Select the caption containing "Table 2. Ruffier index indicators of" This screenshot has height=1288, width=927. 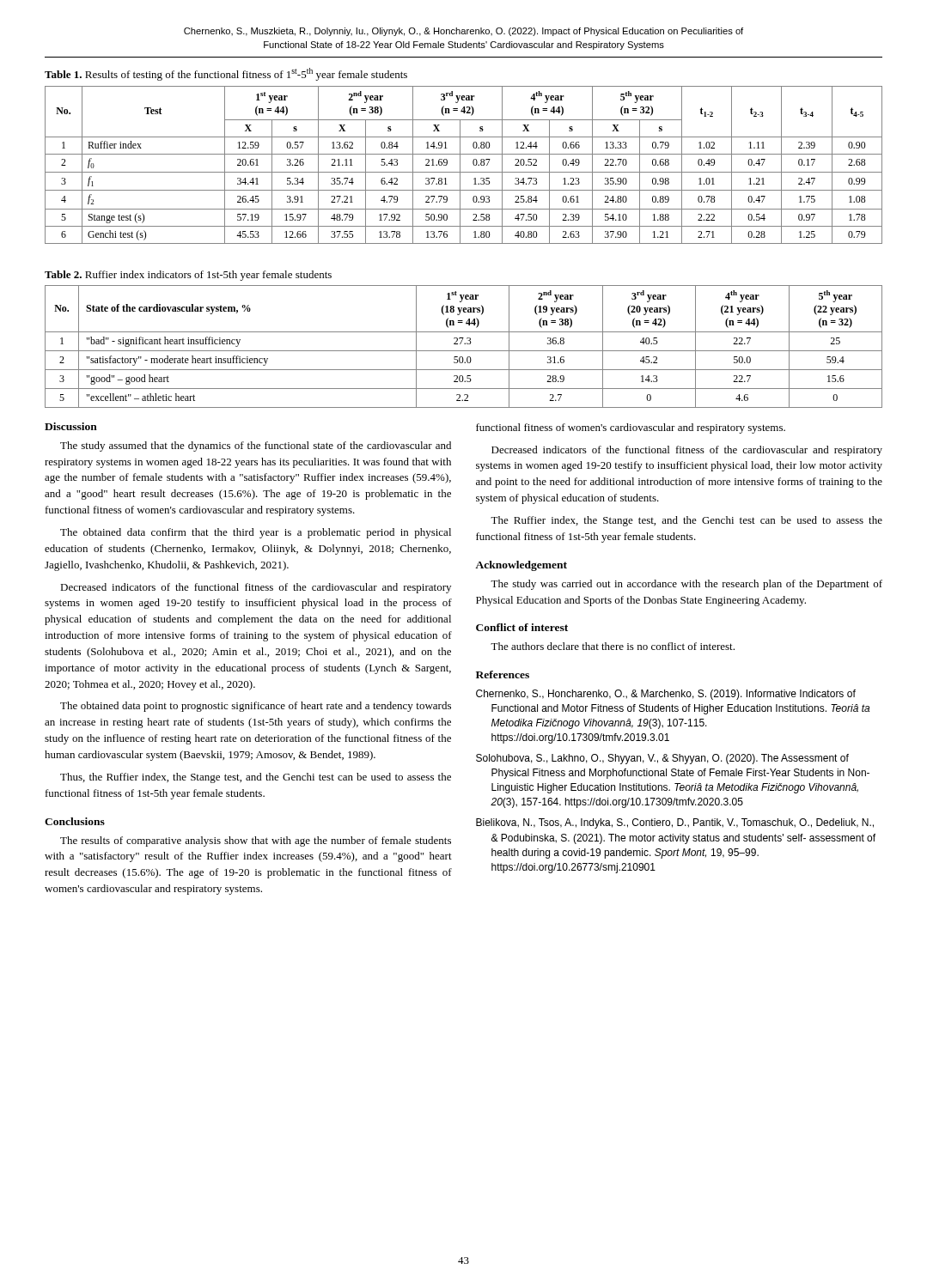click(188, 274)
